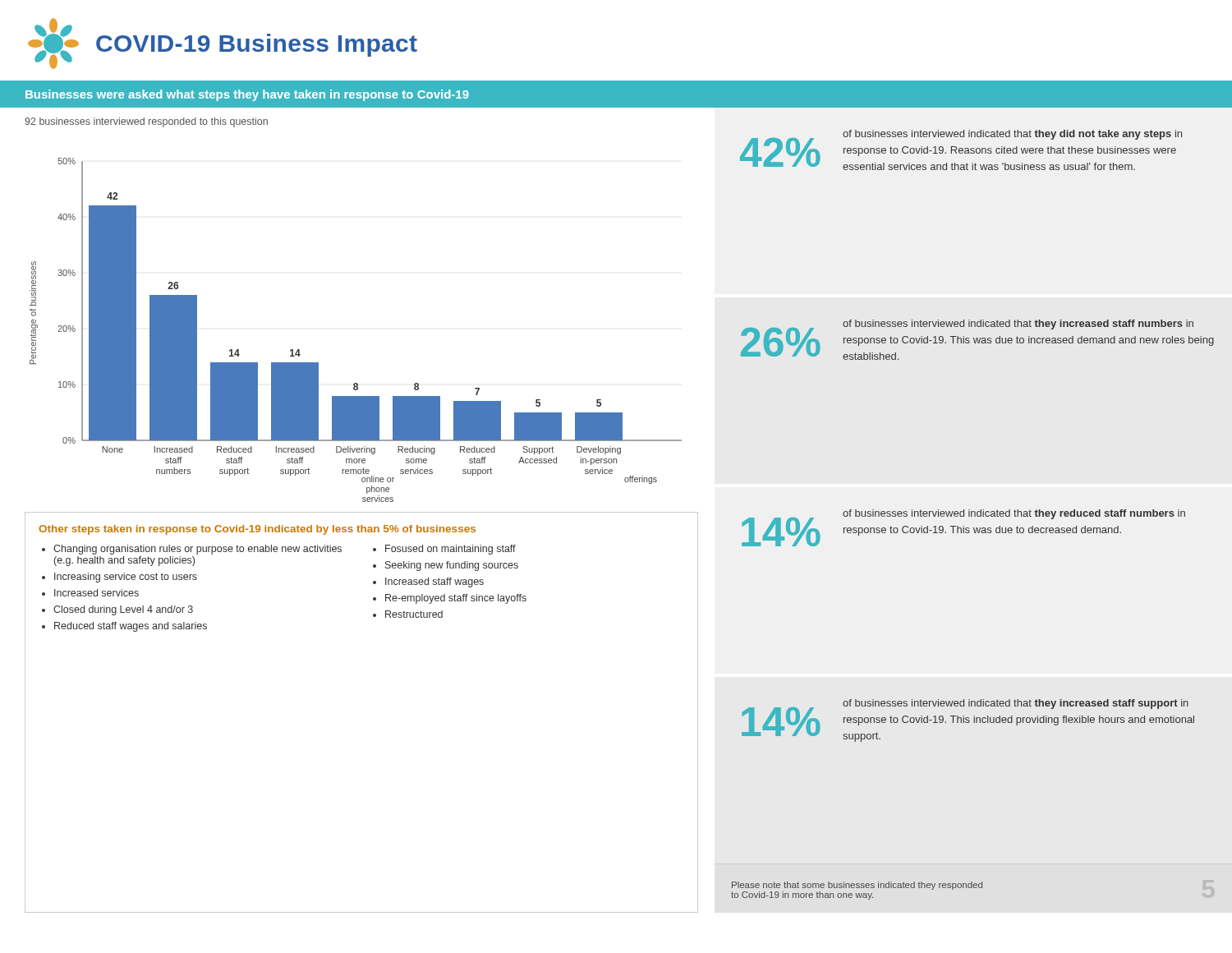Click where it says "Reduced staff wages and salaries"
Screen dimensions: 953x1232
130,626
